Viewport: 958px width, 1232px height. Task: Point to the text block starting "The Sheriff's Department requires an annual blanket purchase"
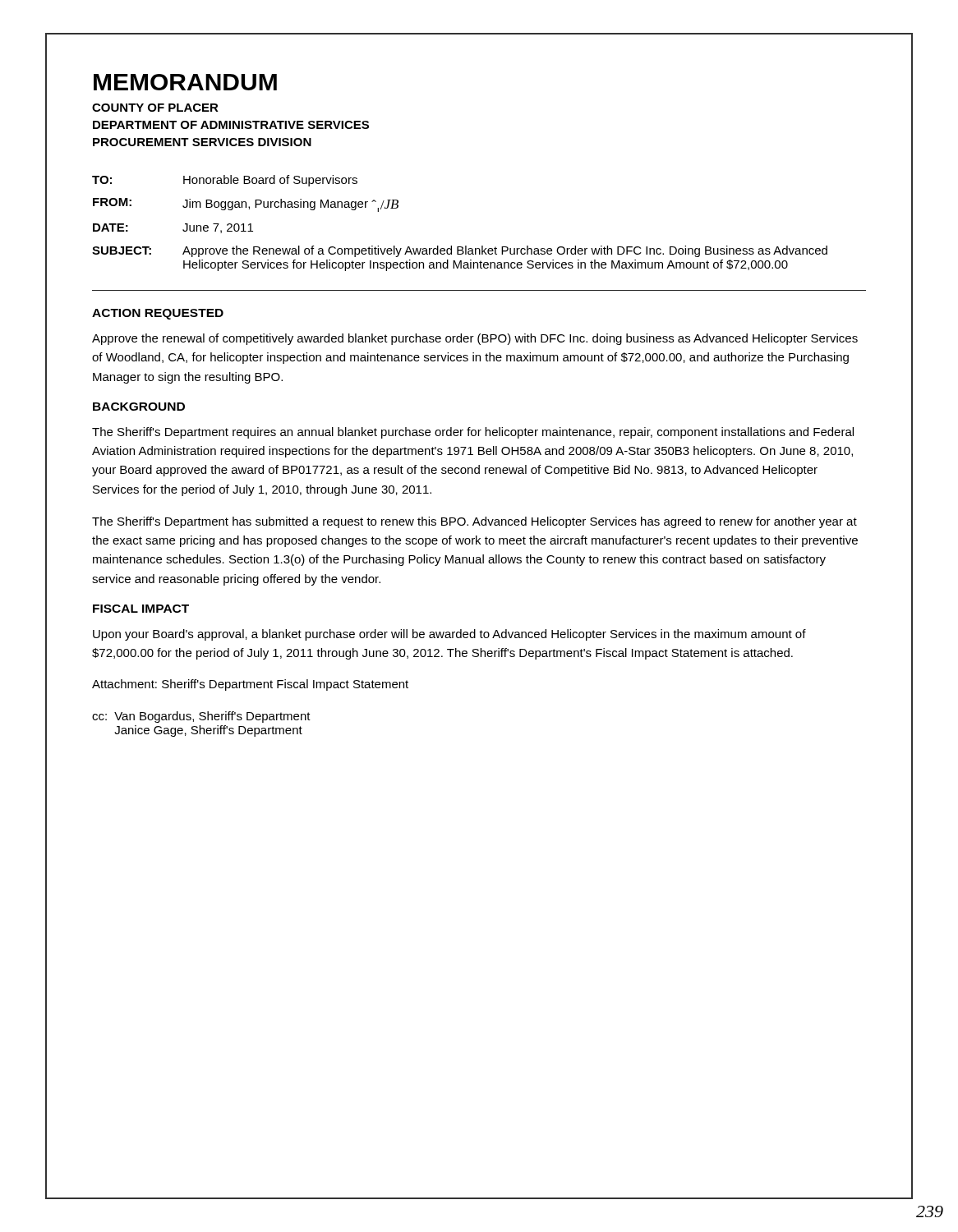click(x=473, y=460)
